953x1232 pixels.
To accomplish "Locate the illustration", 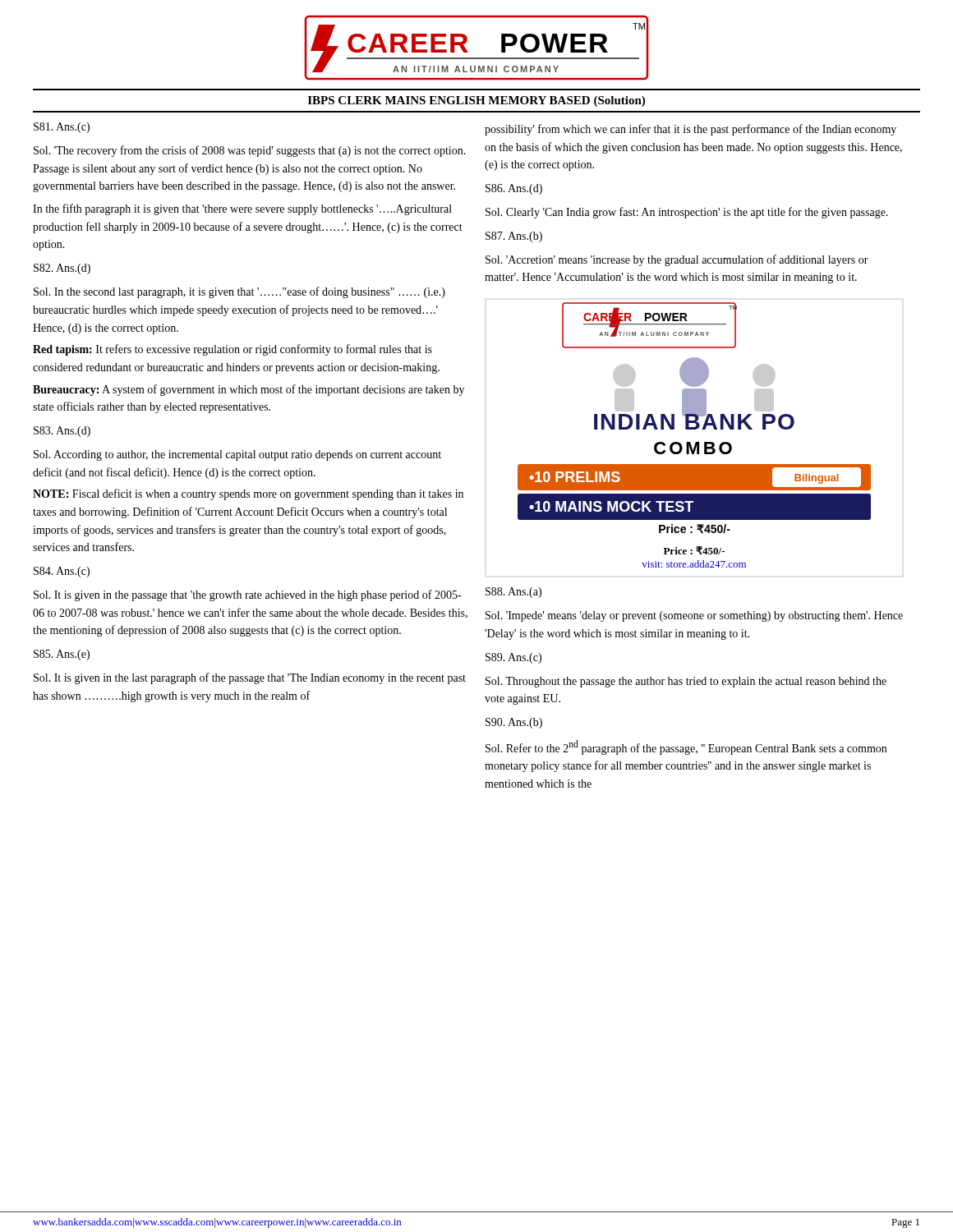I will (x=694, y=438).
